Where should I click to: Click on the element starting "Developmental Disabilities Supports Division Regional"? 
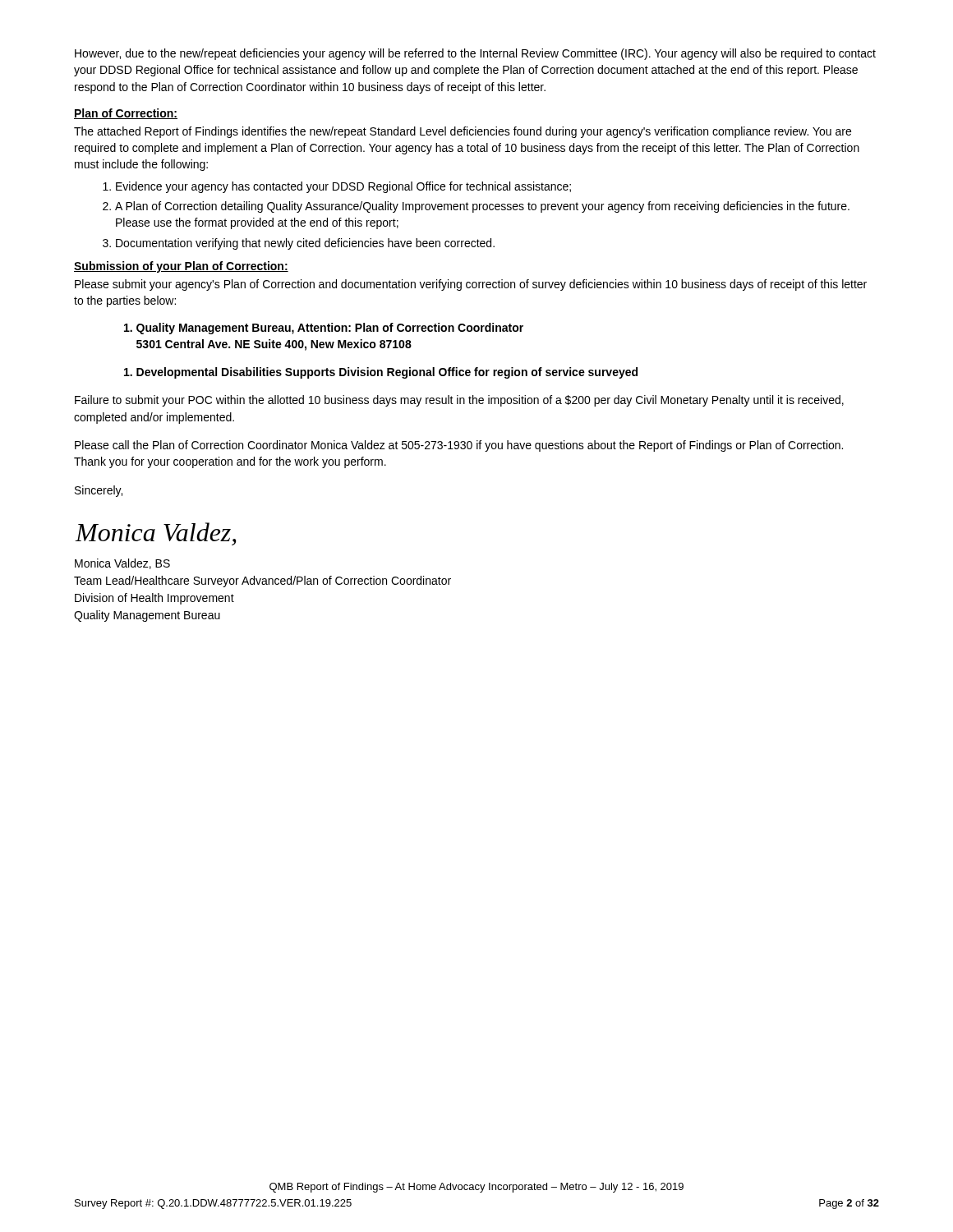[x=381, y=372]
